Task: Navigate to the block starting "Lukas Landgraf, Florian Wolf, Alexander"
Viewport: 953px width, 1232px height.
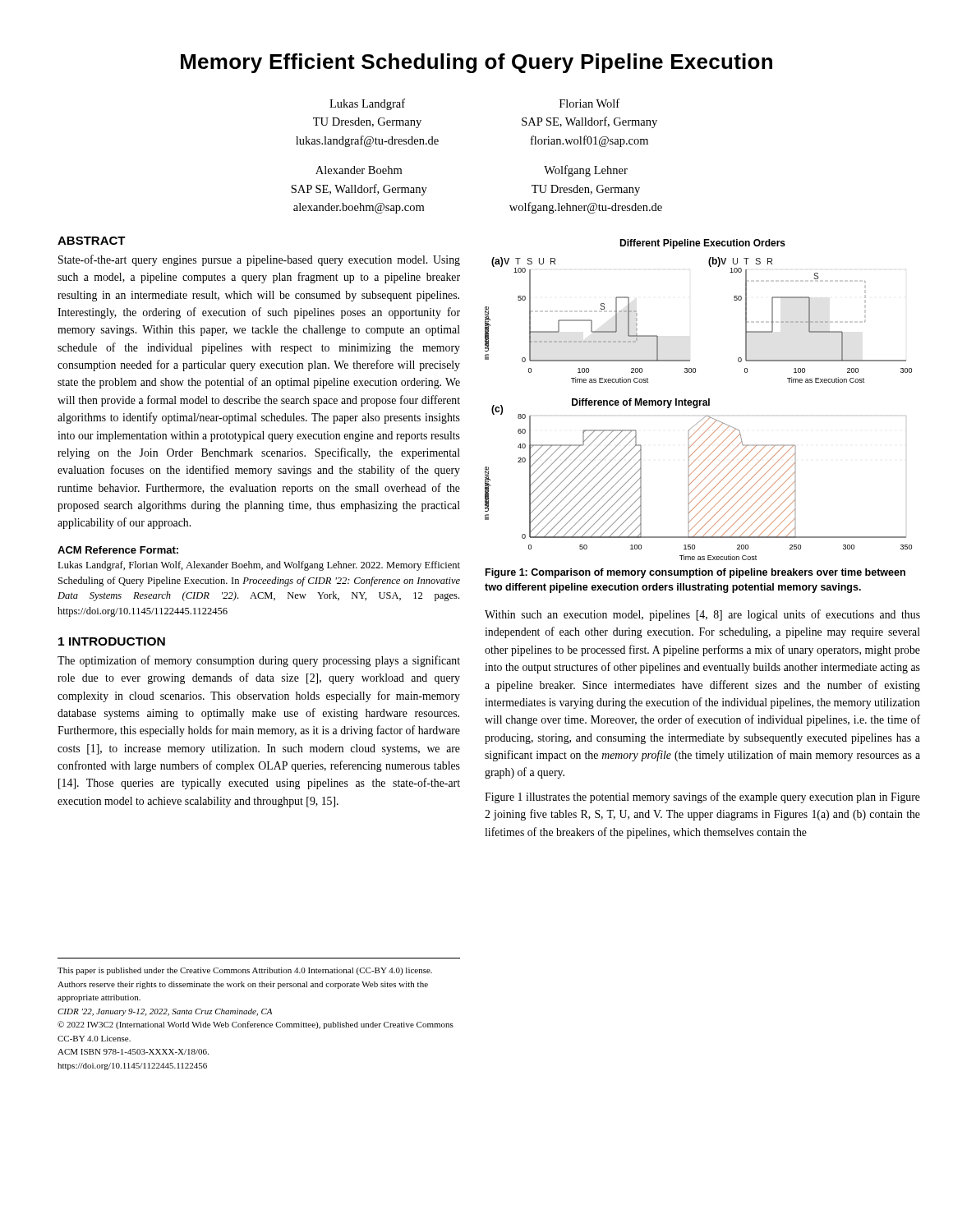Action: tap(259, 588)
